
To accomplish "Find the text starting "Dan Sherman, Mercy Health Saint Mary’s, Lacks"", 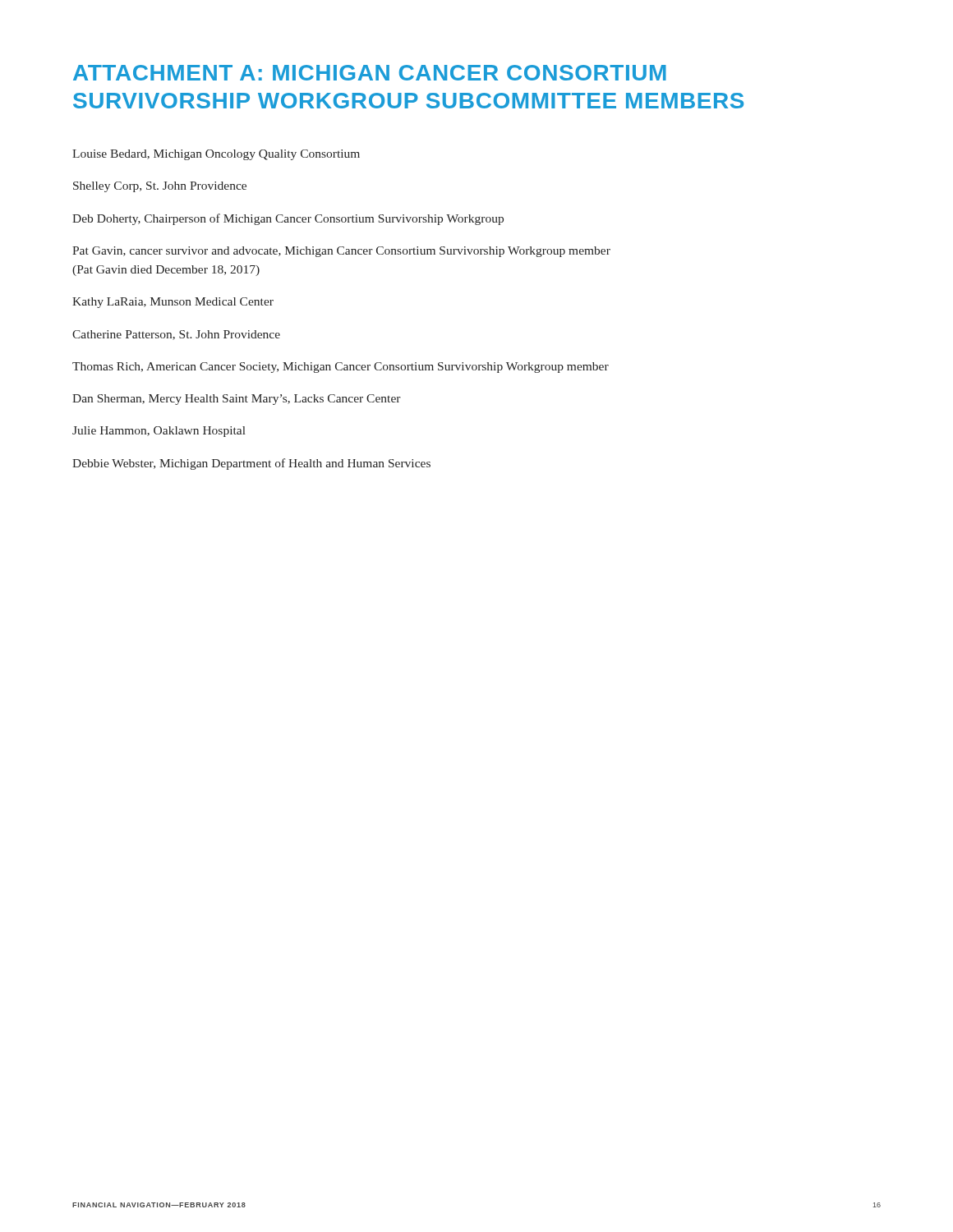I will point(236,398).
